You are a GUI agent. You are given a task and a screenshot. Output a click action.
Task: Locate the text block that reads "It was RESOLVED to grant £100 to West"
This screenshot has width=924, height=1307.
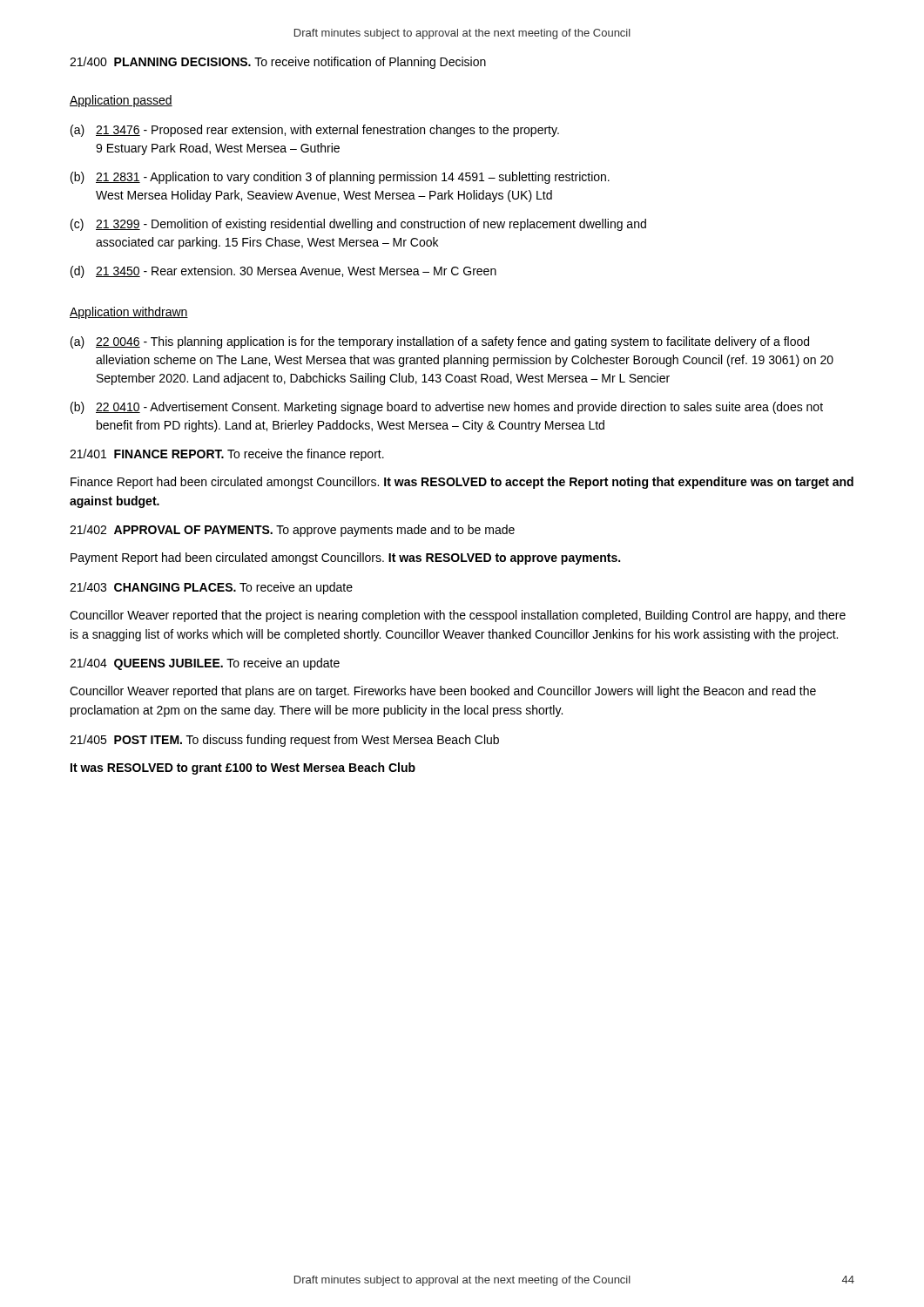coord(243,767)
